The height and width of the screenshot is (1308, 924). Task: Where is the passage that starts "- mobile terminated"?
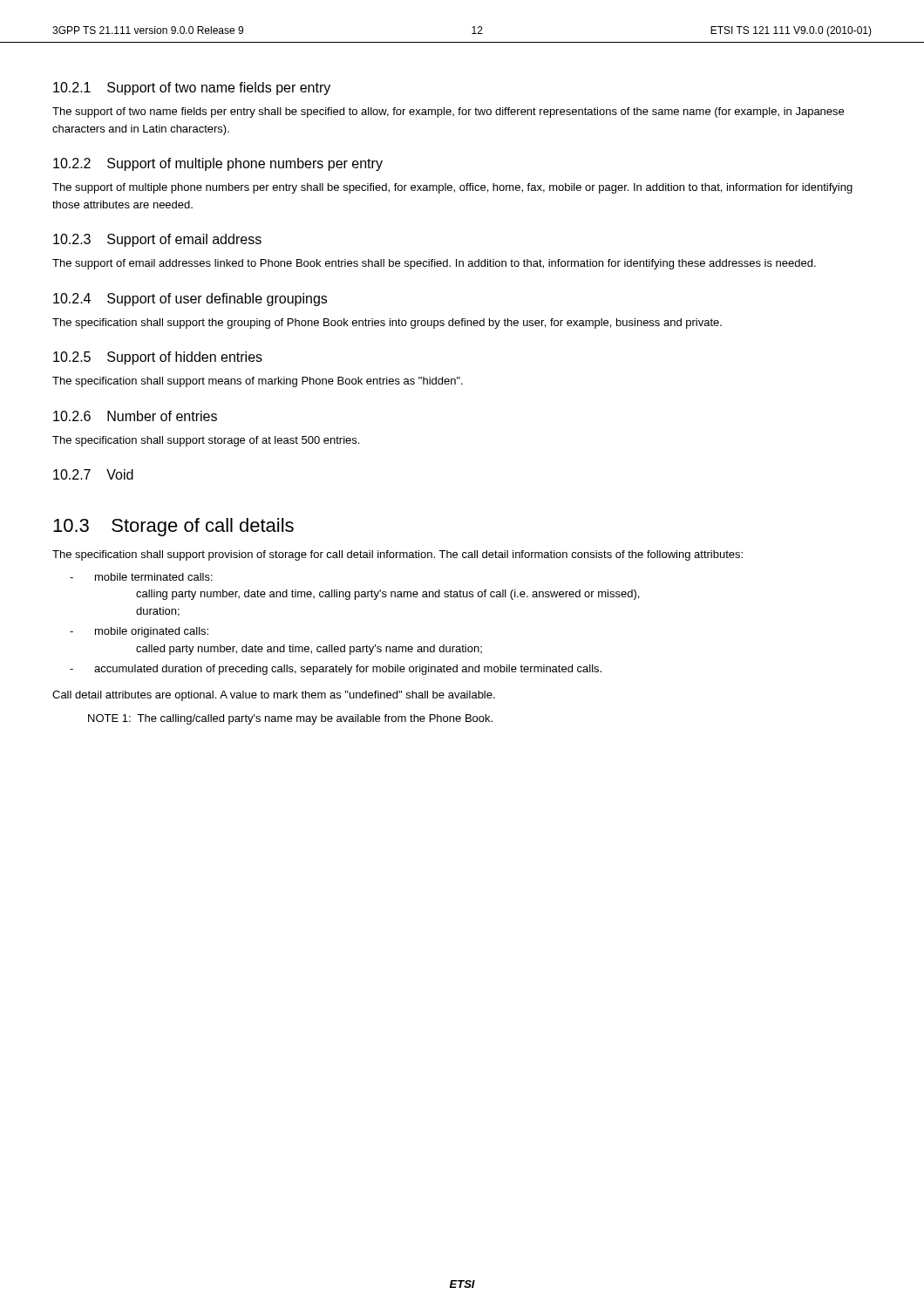coord(346,594)
